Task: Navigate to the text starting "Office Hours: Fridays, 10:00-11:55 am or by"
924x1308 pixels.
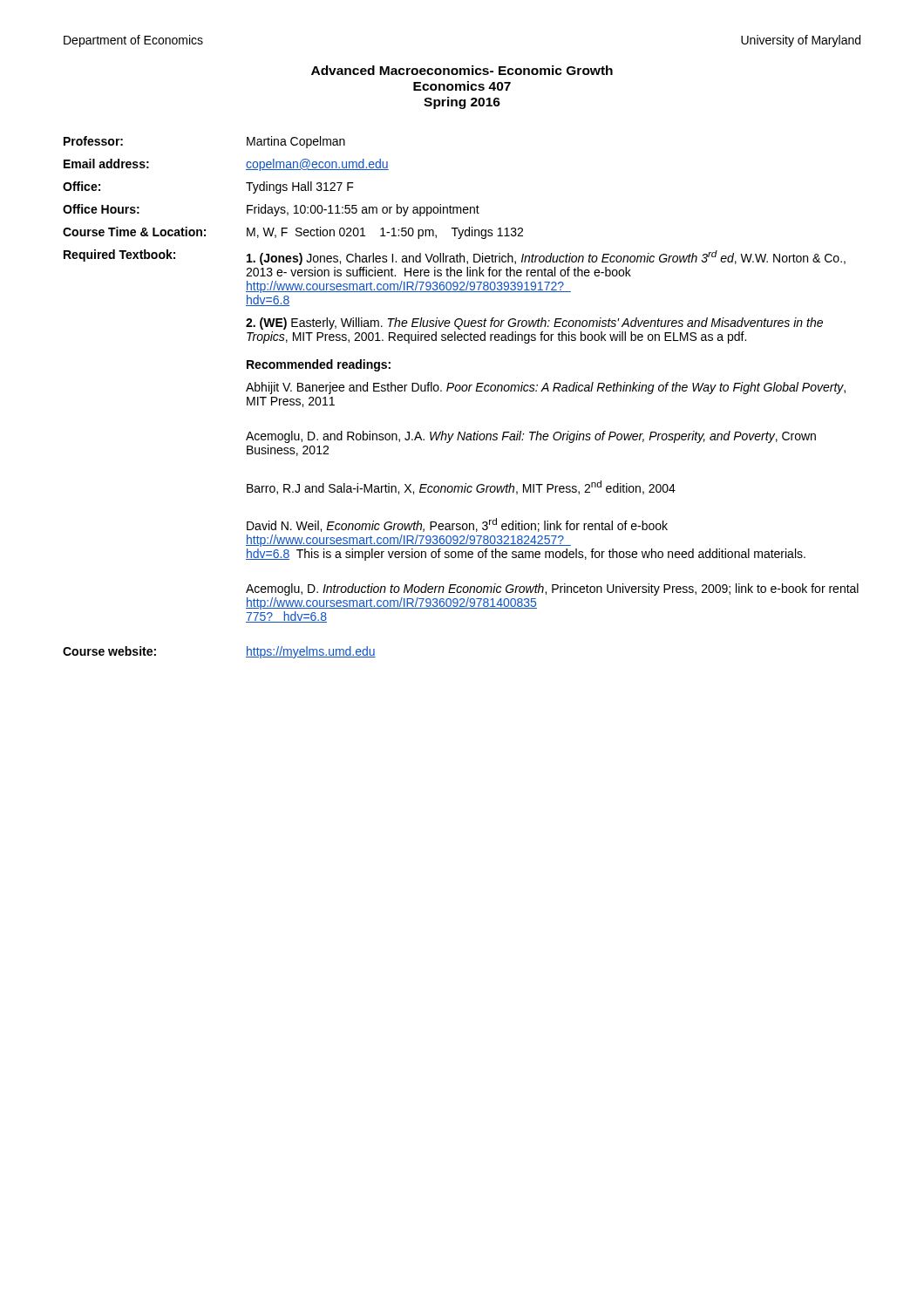Action: pyautogui.click(x=462, y=209)
